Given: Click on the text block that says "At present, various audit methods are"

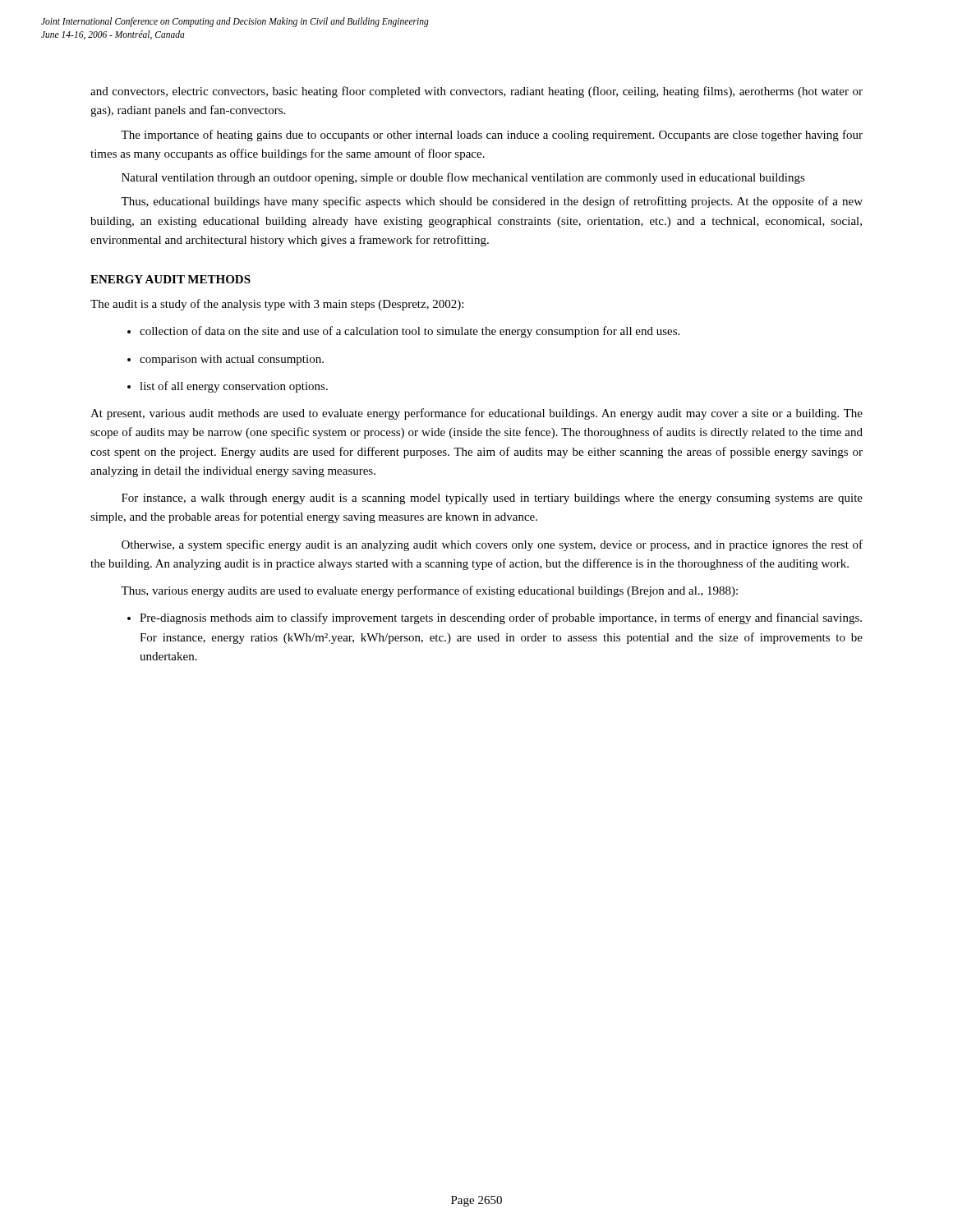Looking at the screenshot, I should pyautogui.click(x=476, y=442).
